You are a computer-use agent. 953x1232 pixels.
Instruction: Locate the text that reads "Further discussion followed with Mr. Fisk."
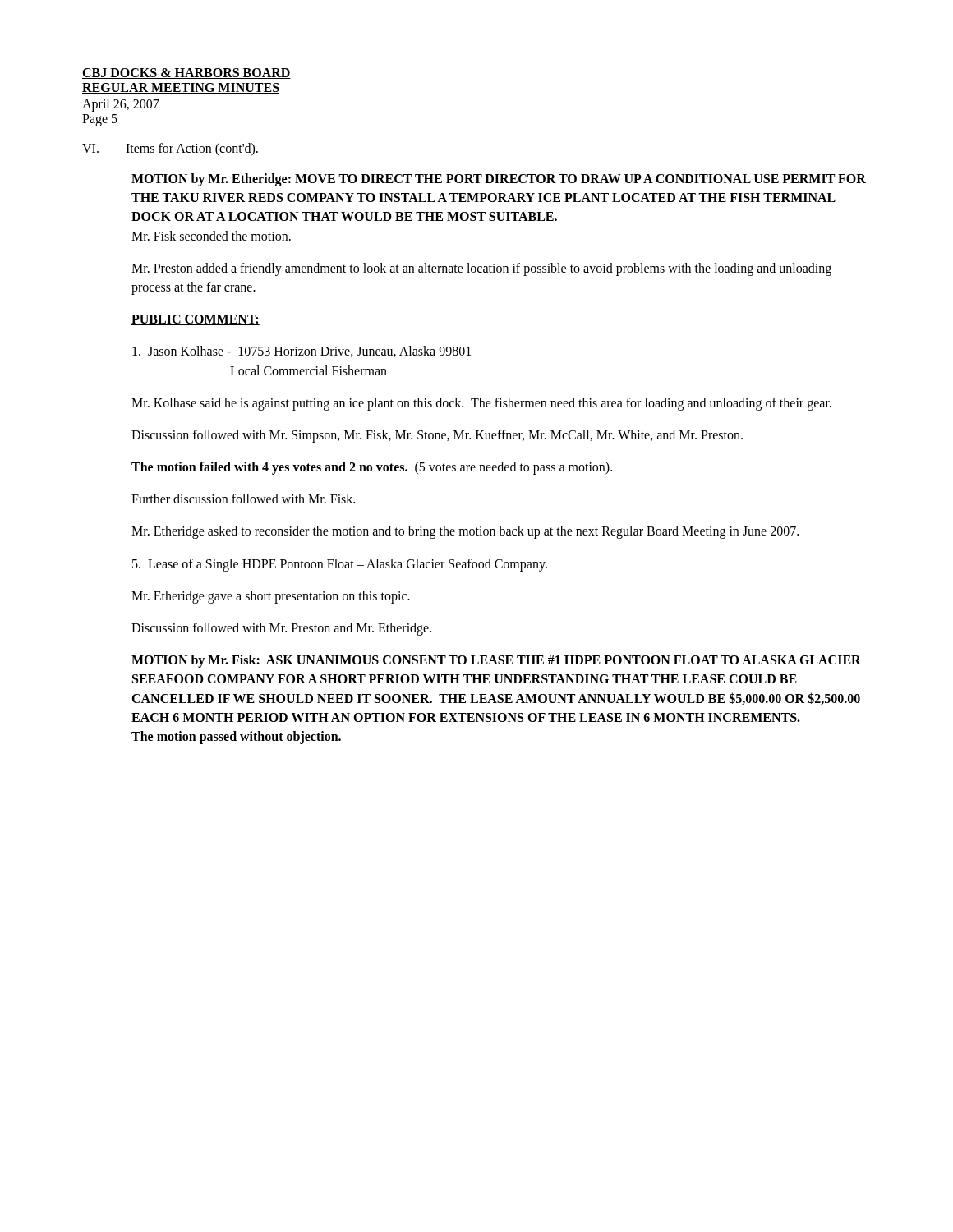tap(243, 499)
